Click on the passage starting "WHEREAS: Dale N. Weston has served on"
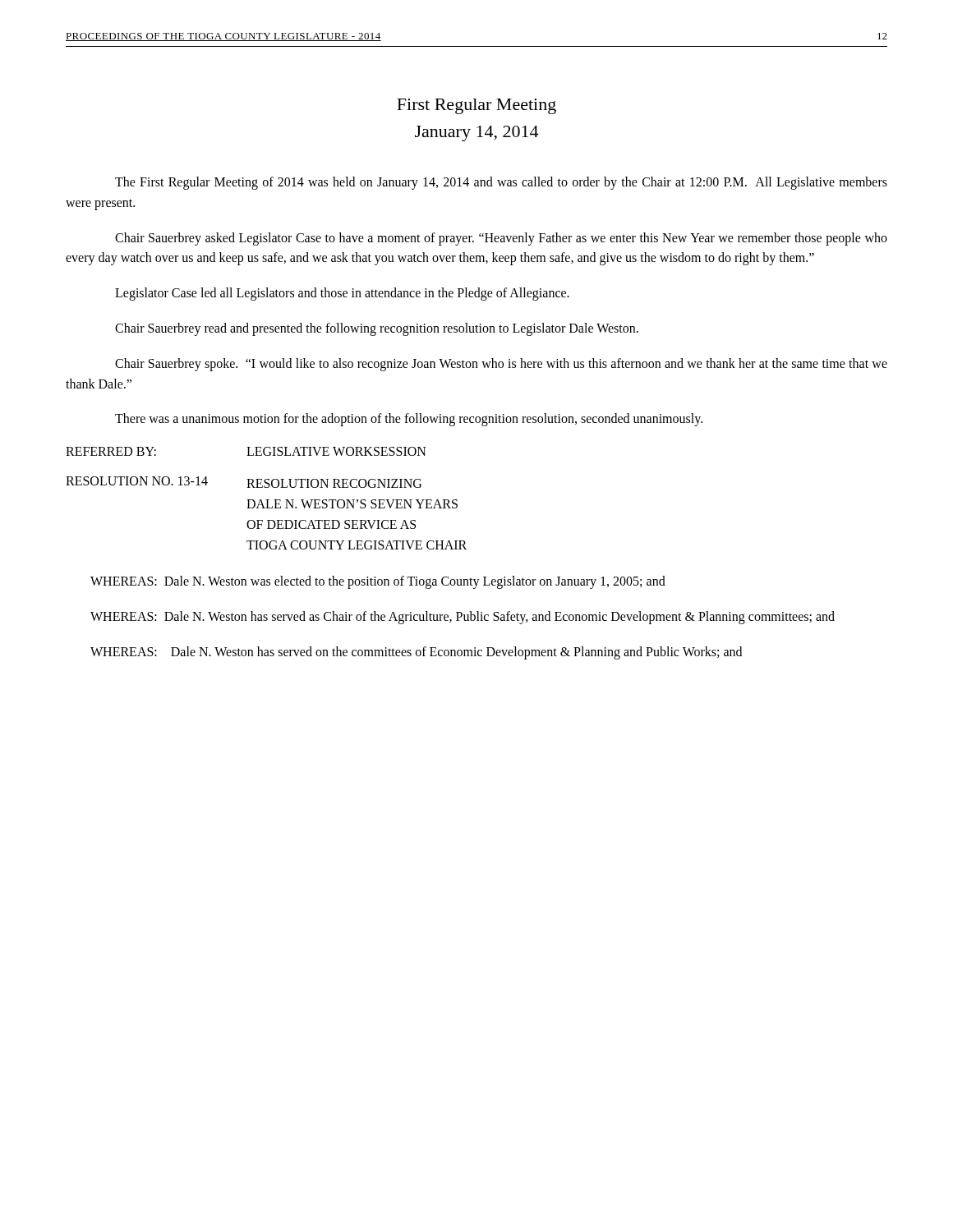953x1232 pixels. (416, 652)
